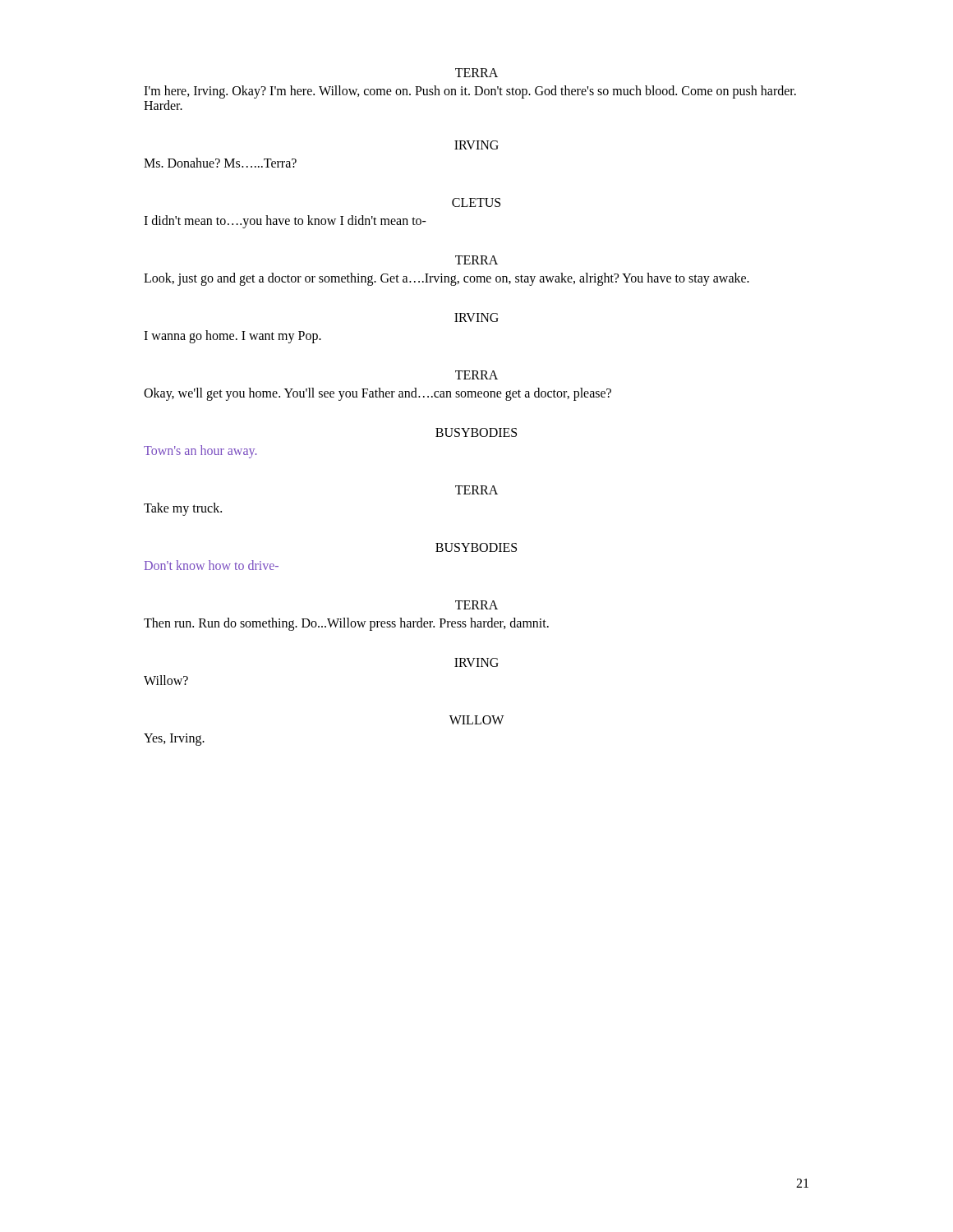Select the text containing "Yes, Irving."
The height and width of the screenshot is (1232, 953).
[174, 738]
